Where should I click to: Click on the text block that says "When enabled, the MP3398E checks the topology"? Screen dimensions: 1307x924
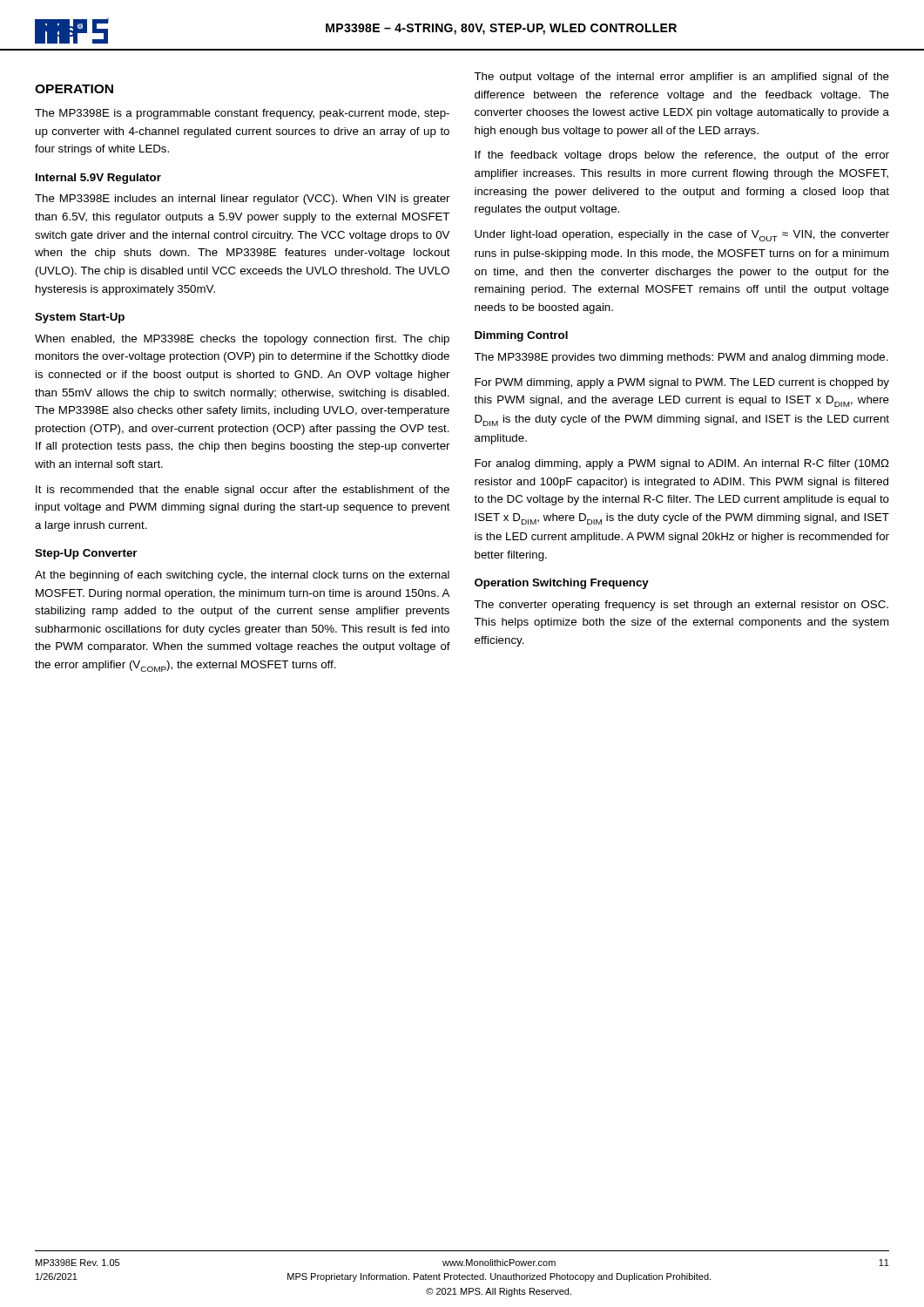pyautogui.click(x=242, y=402)
